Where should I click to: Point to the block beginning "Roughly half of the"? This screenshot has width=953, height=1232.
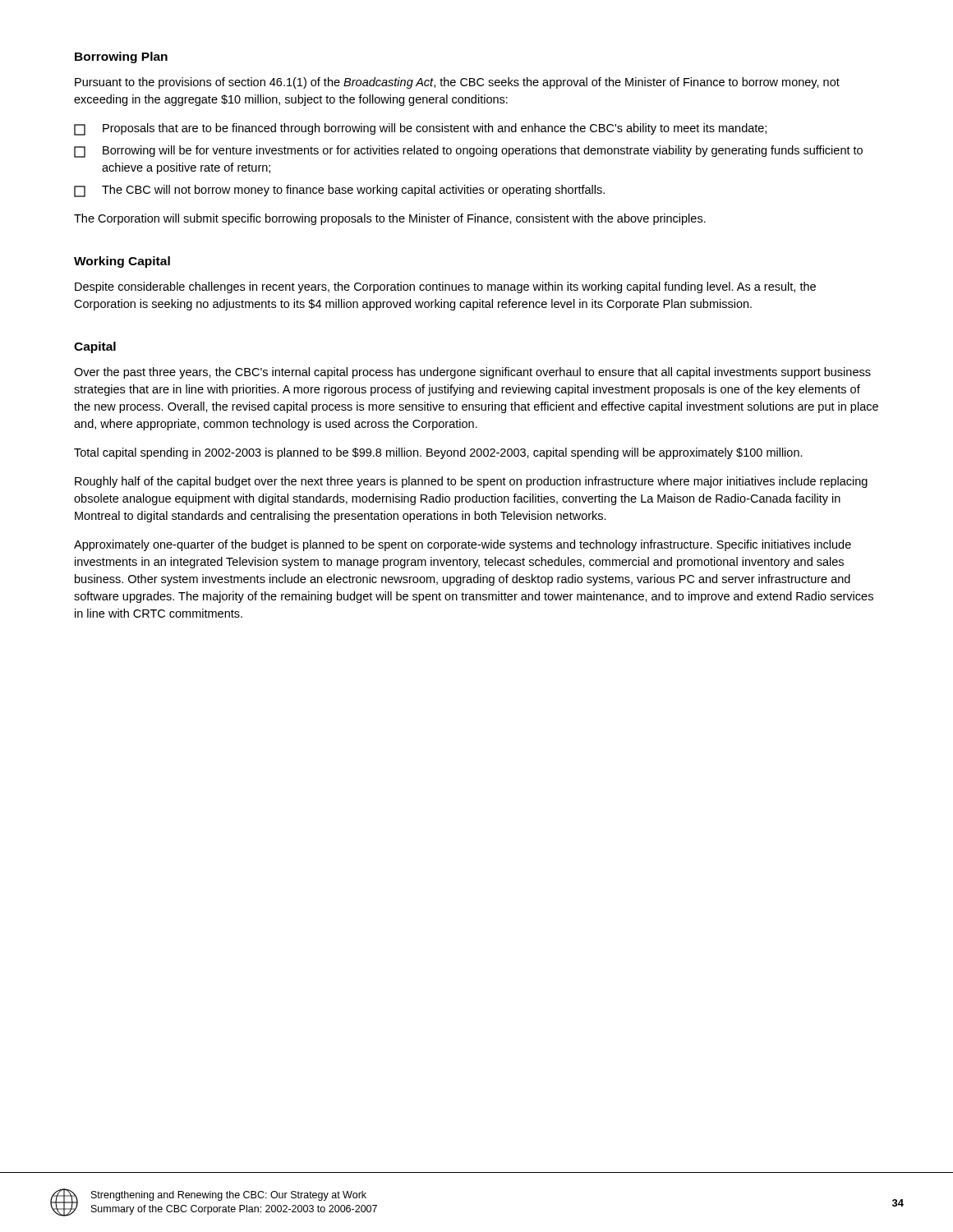point(471,499)
